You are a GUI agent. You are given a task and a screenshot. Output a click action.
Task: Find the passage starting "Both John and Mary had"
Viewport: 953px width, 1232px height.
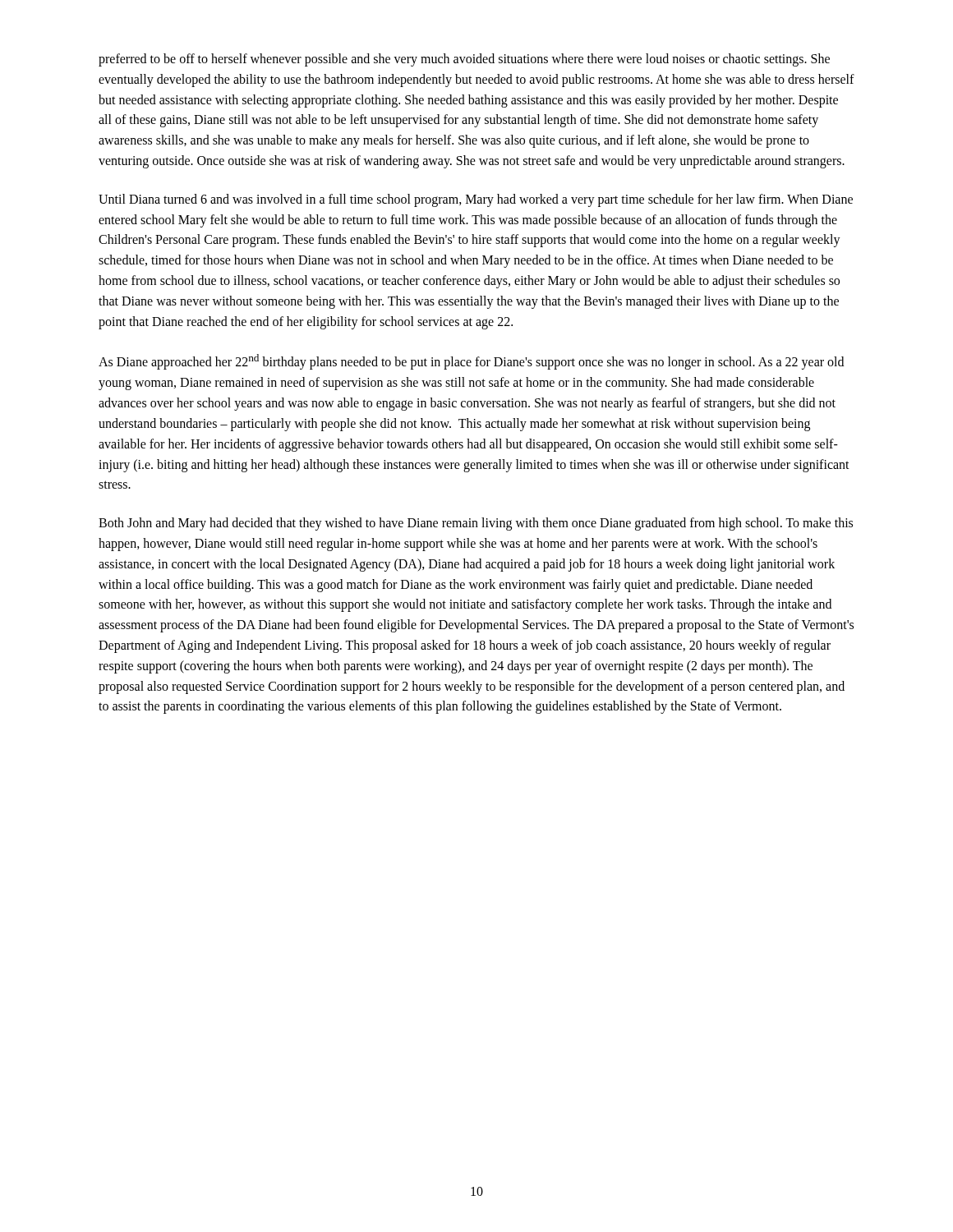(476, 615)
